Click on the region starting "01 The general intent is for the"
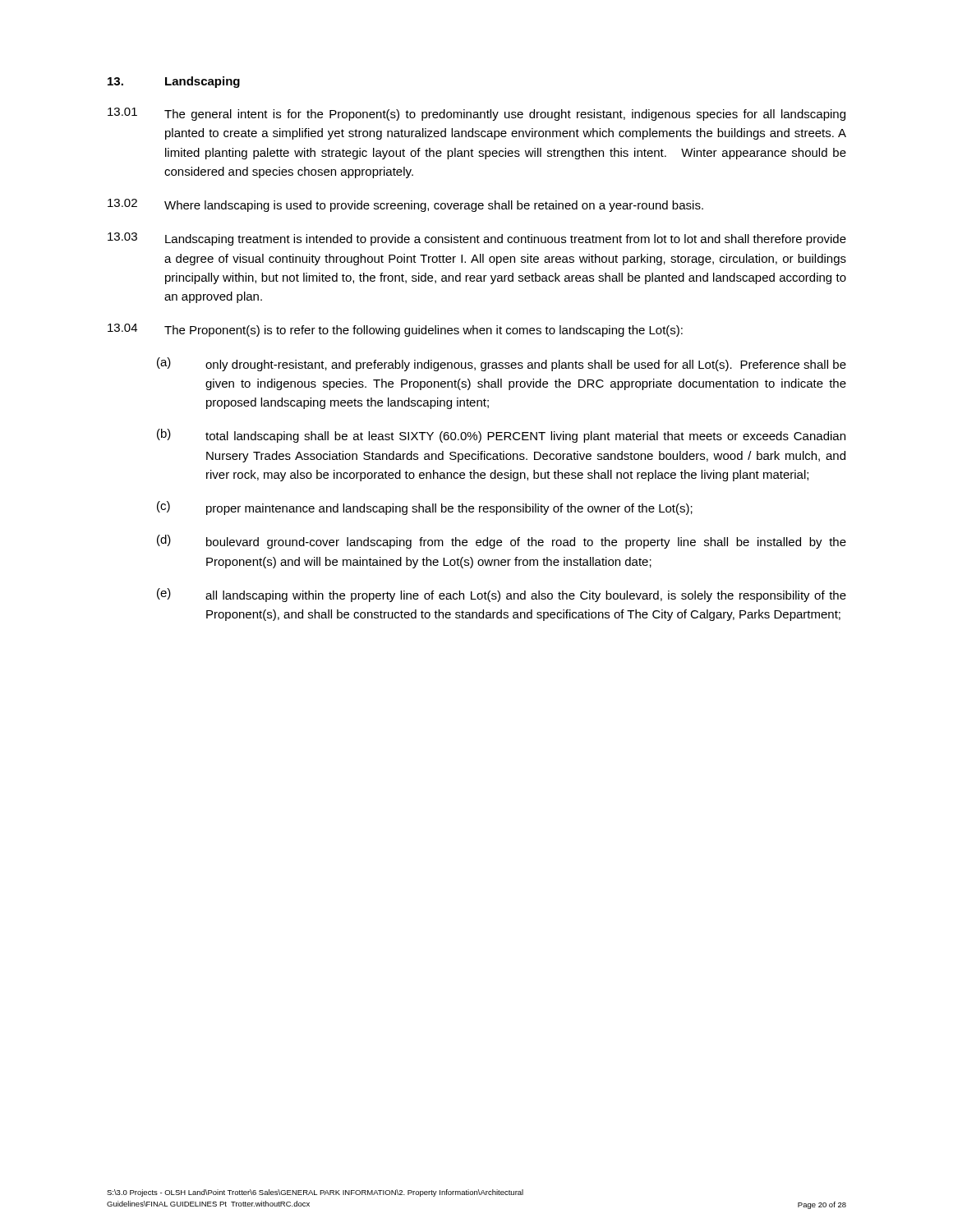The width and height of the screenshot is (953, 1232). tap(476, 143)
